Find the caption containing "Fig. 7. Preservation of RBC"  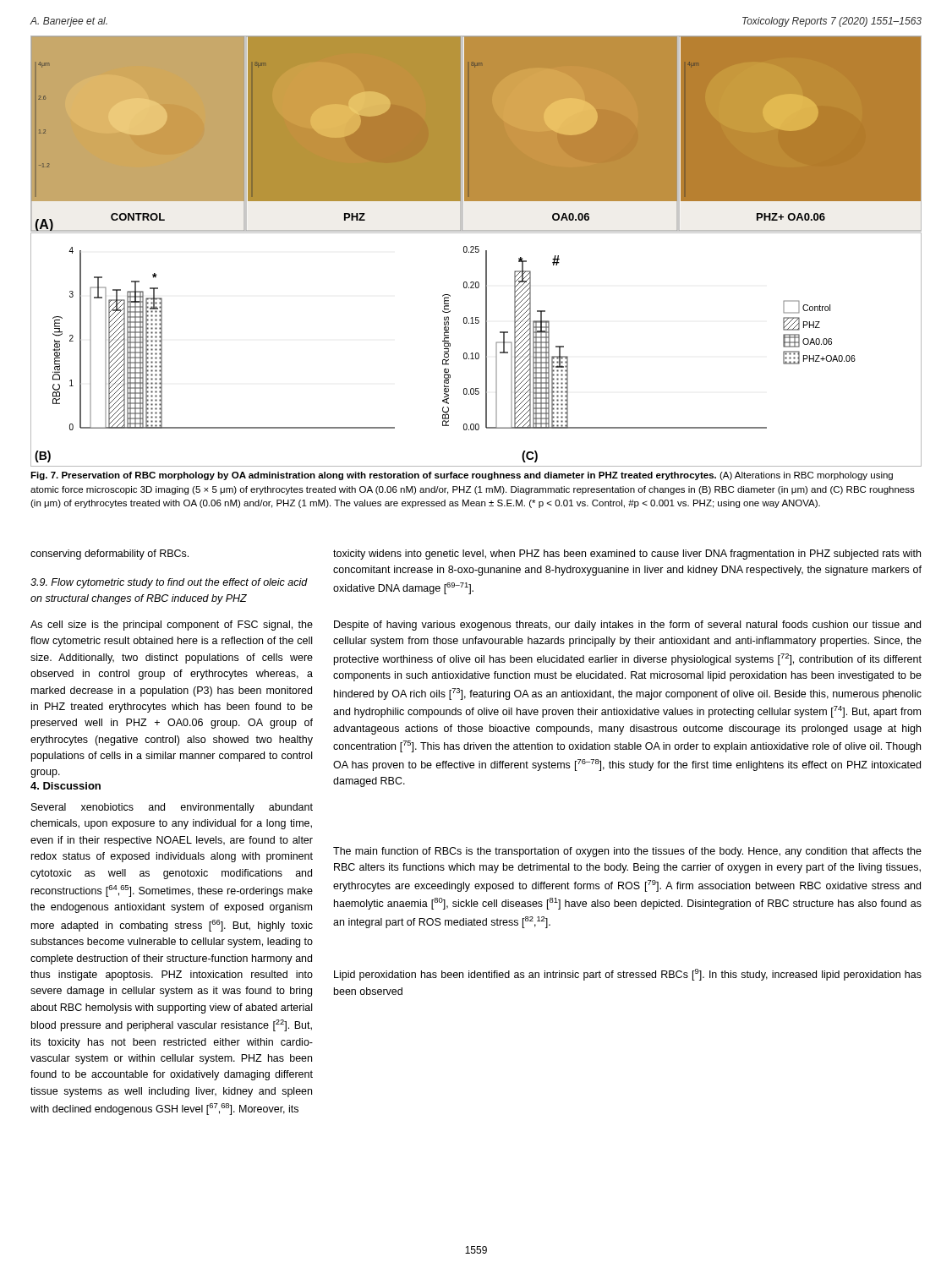point(473,489)
